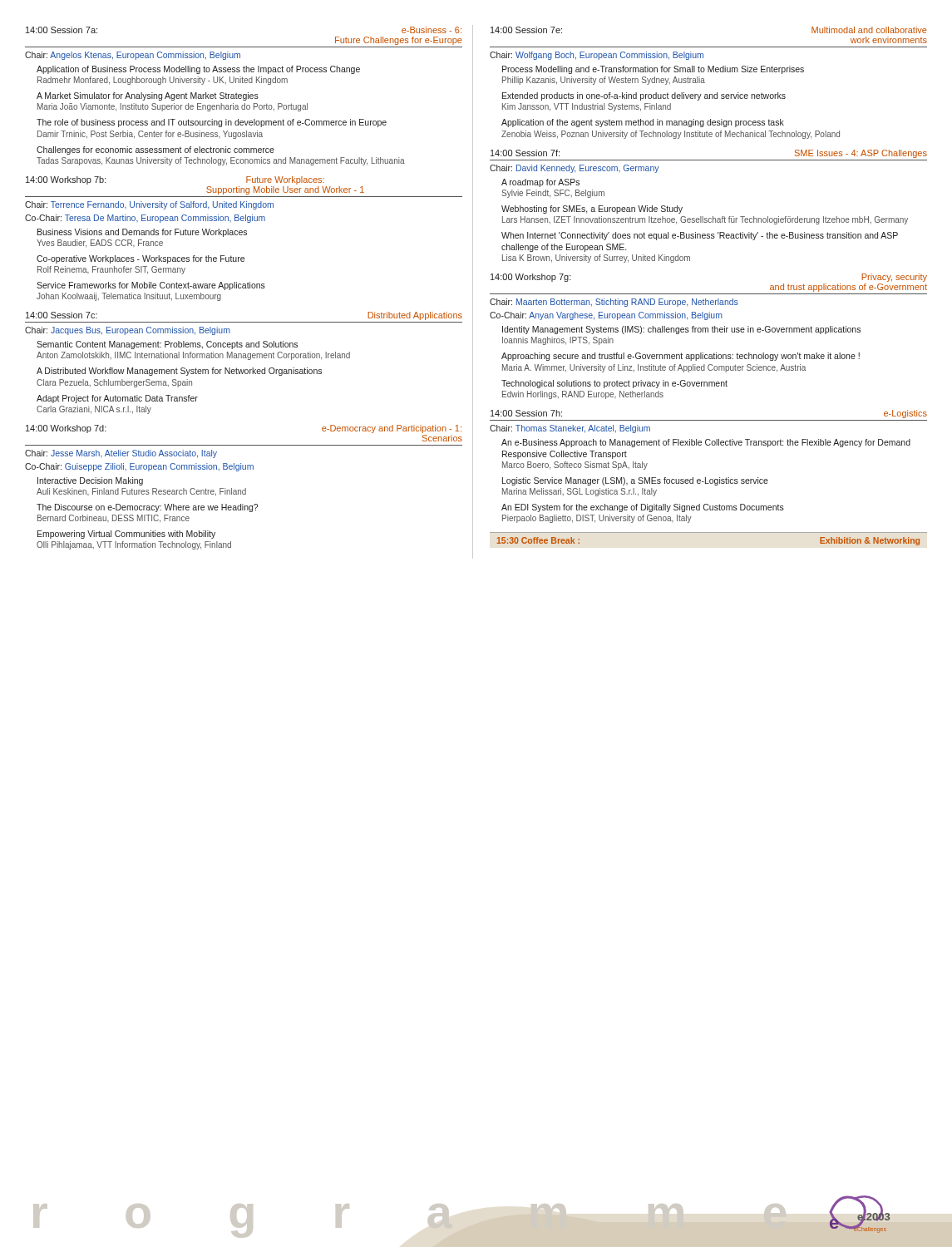The height and width of the screenshot is (1247, 952).
Task: Find the element starting "14:00 Workshop 7b: Future Workplaces:Supporting"
Action: tap(244, 238)
